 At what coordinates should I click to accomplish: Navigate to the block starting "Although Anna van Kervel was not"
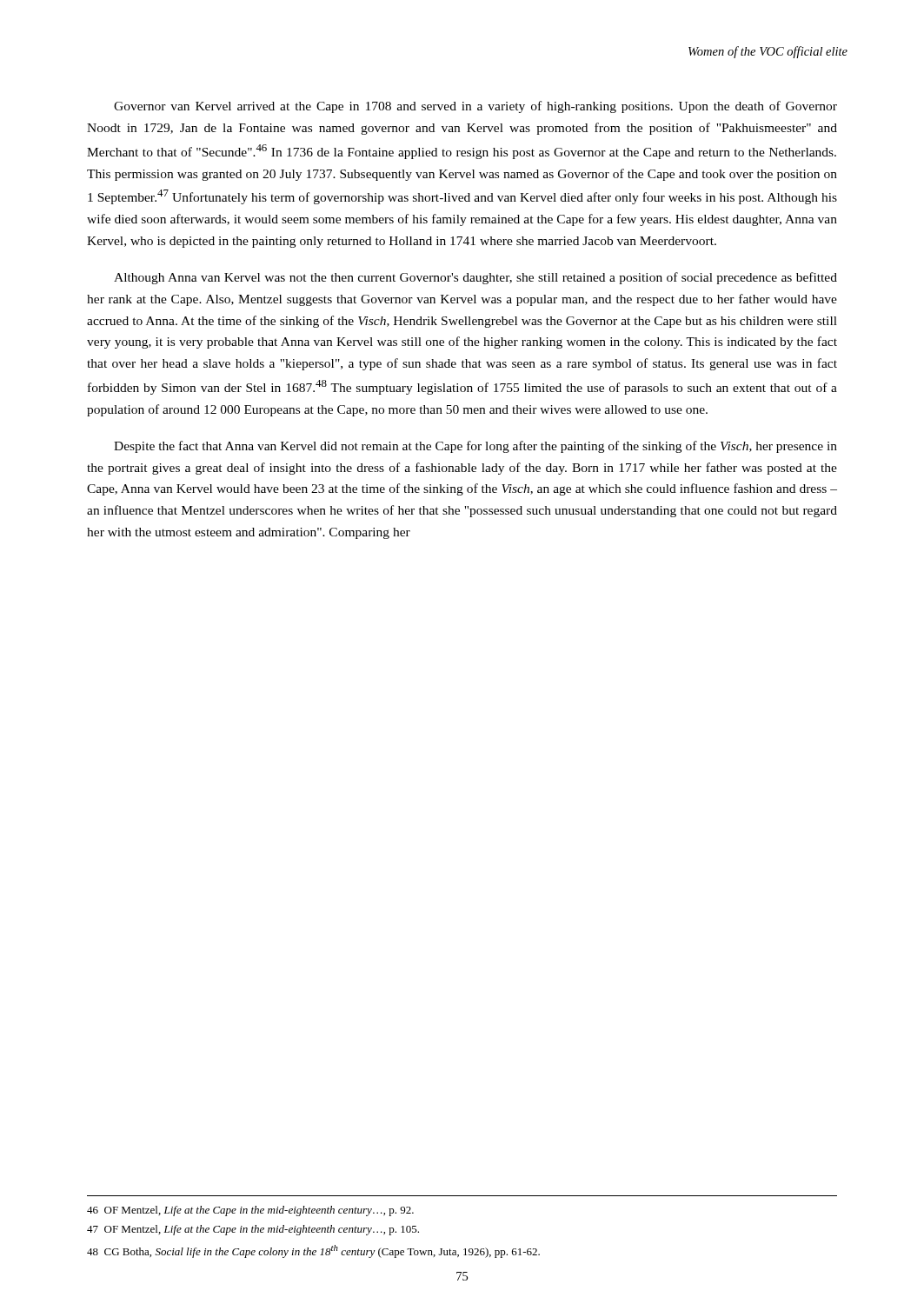click(462, 344)
